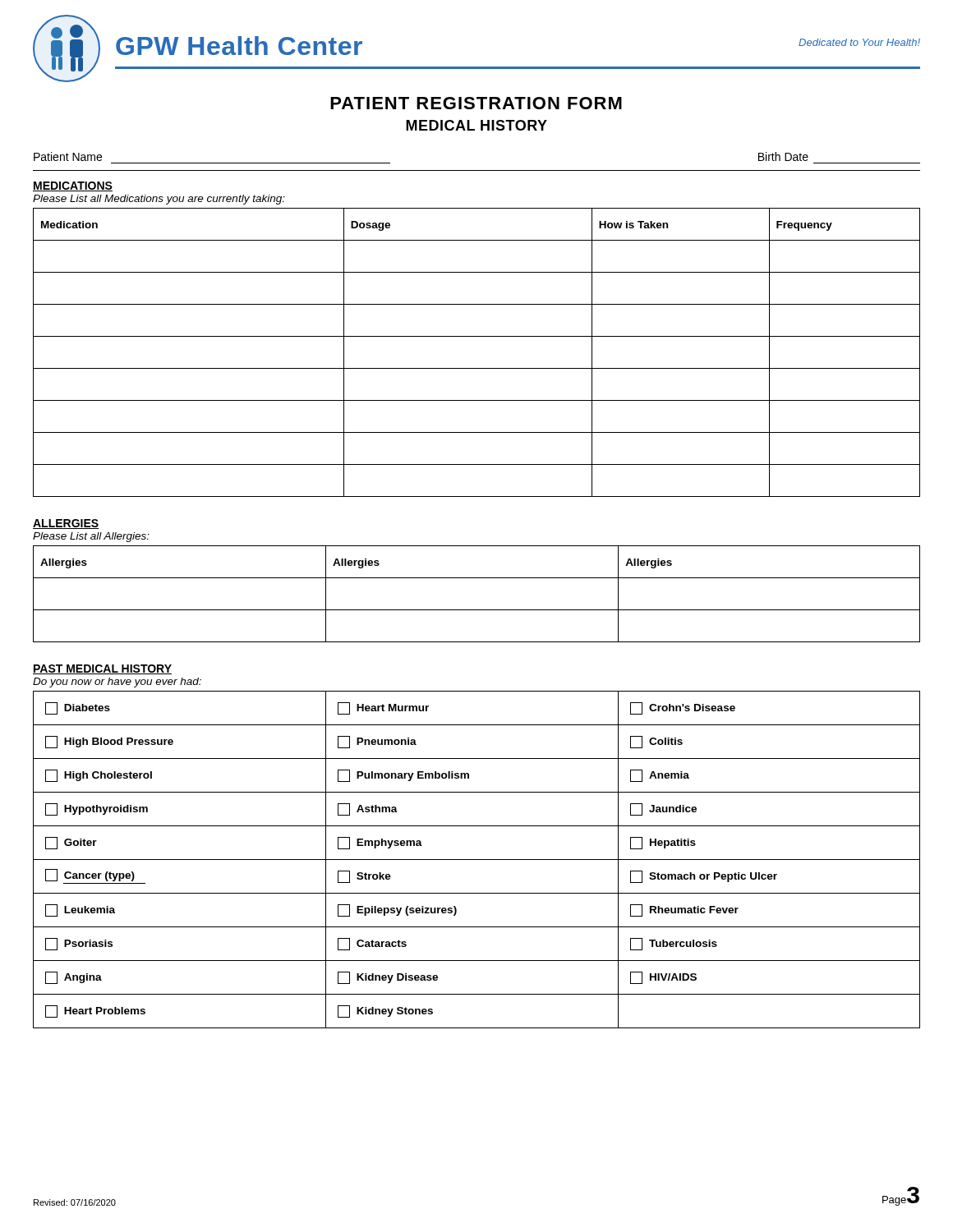
Task: Find the table that mentions "Cancer (type)"
Action: coord(476,860)
